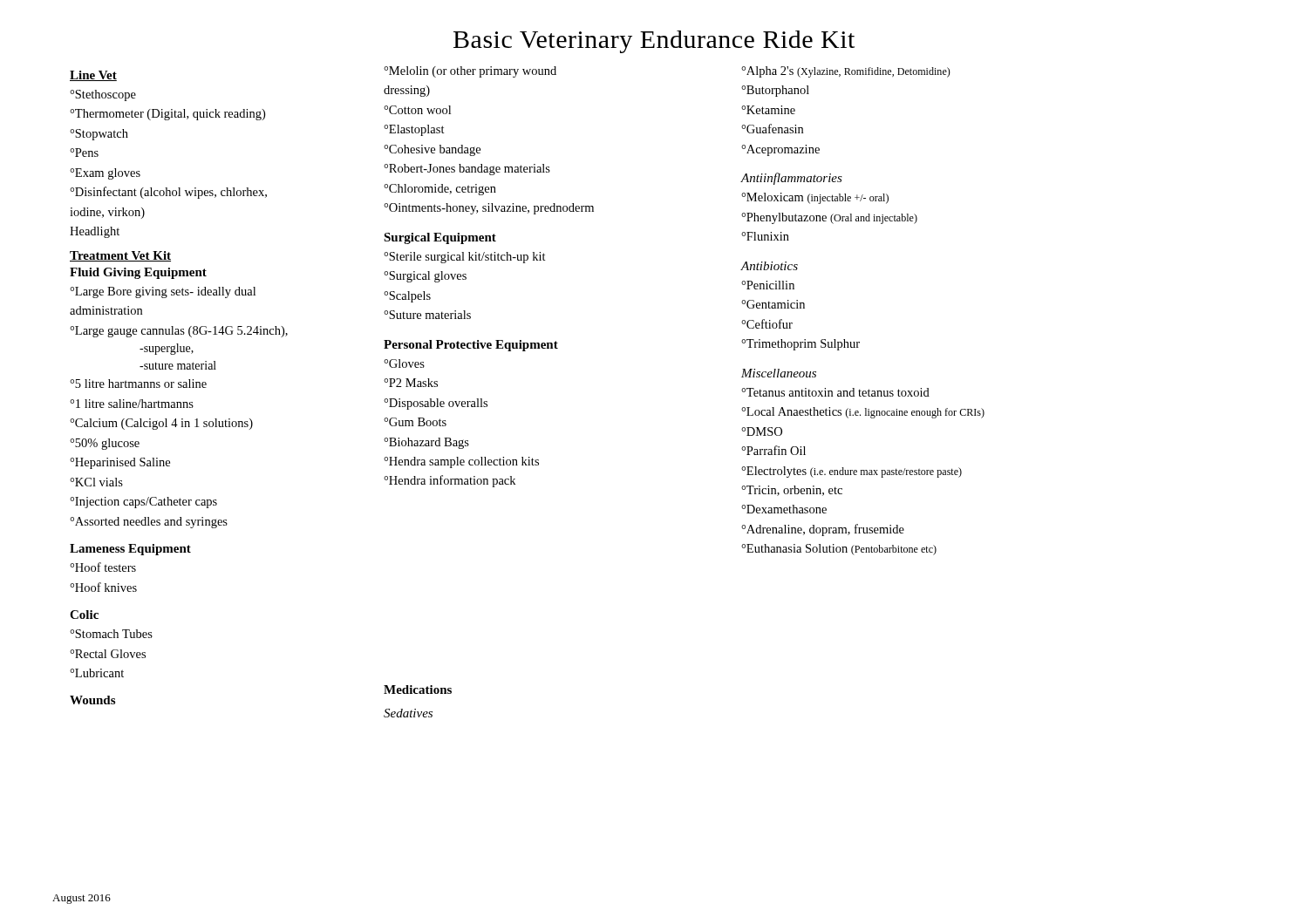This screenshot has height=924, width=1308.
Task: Locate the passage starting "Lameness Equipment"
Action: (x=130, y=548)
